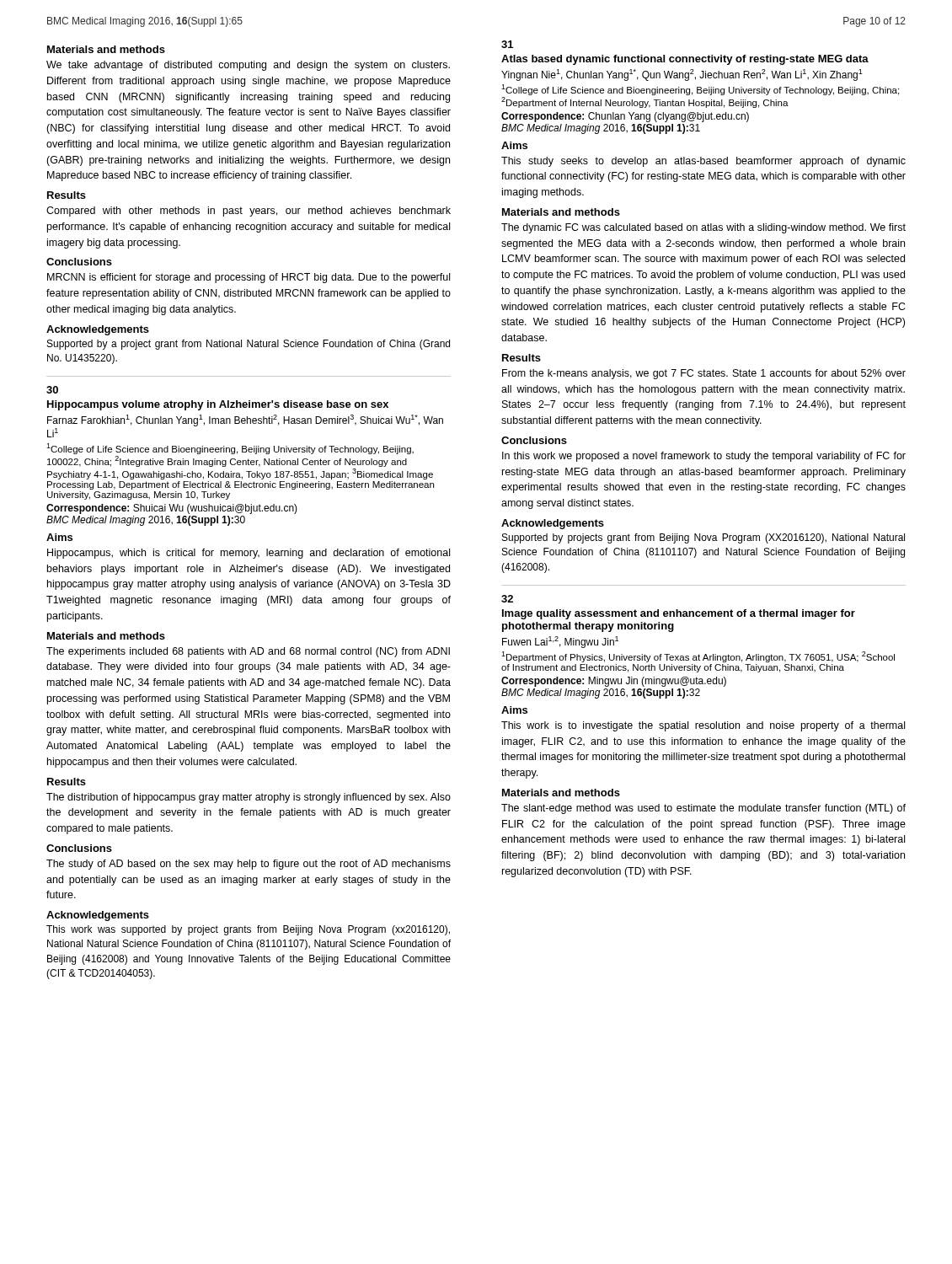Click on the title that reads "Atlas based dynamic"
Image resolution: width=952 pixels, height=1264 pixels.
pyautogui.click(x=685, y=59)
